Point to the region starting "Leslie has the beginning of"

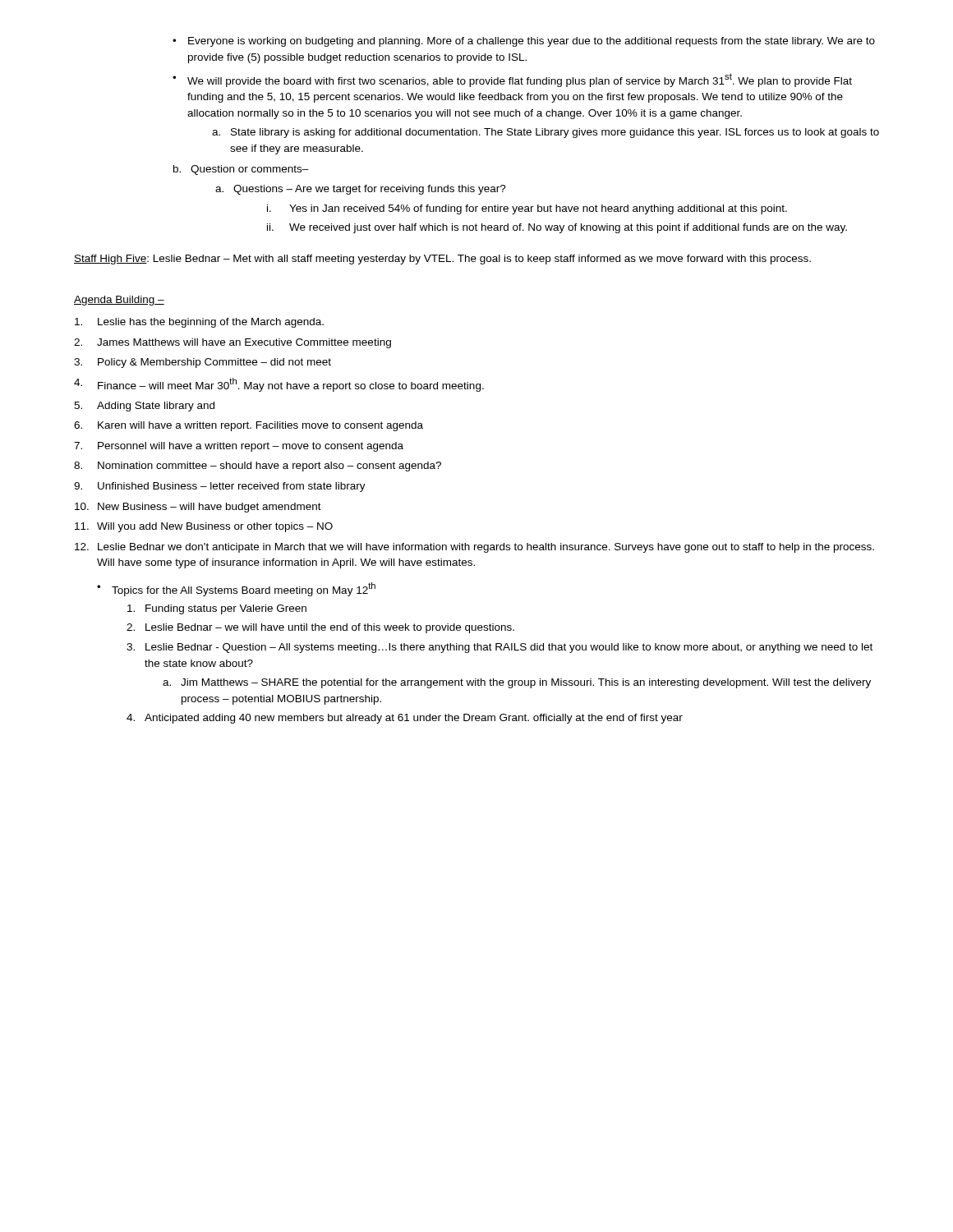pyautogui.click(x=199, y=323)
